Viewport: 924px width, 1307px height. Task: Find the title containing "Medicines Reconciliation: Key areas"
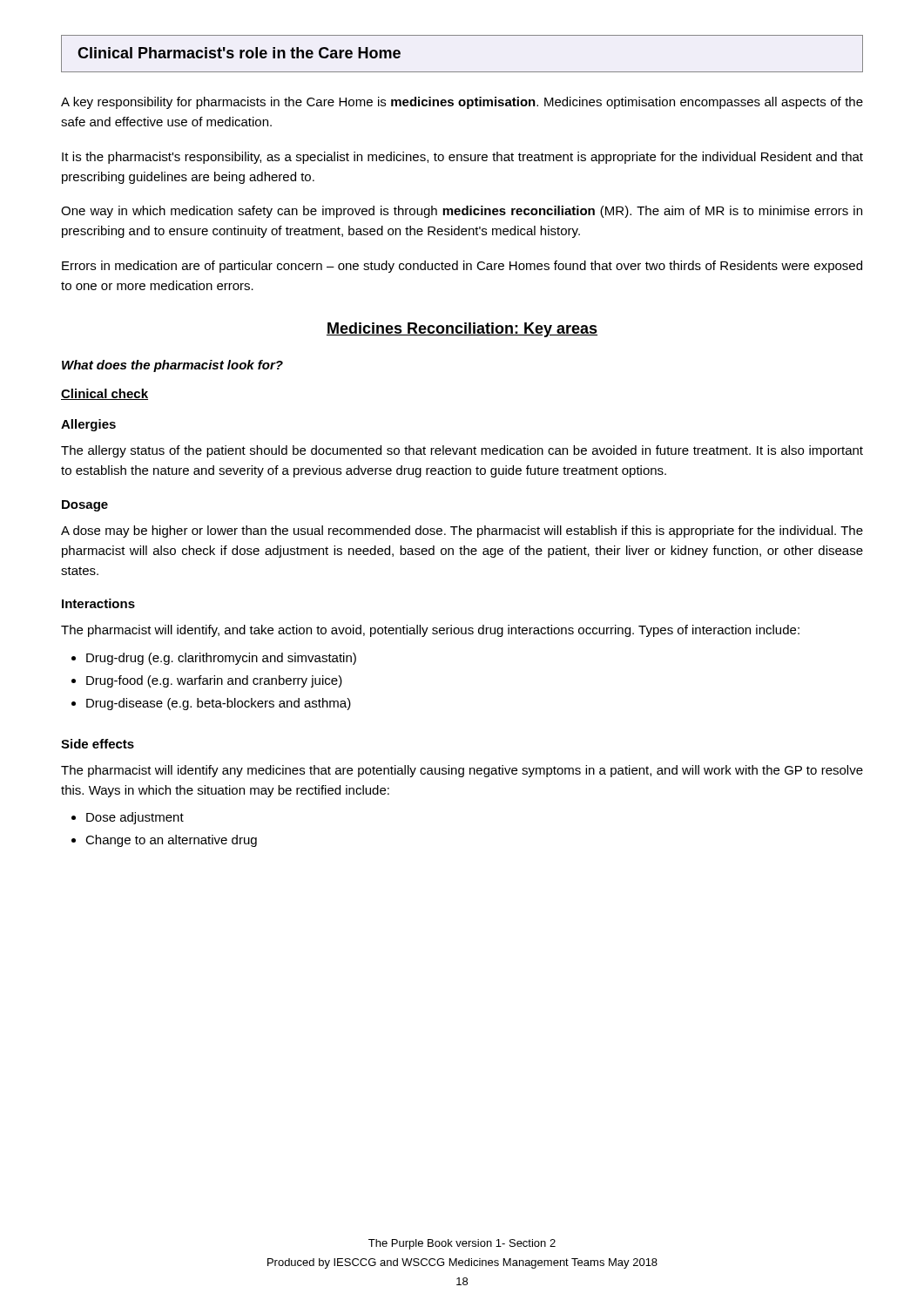(x=462, y=329)
